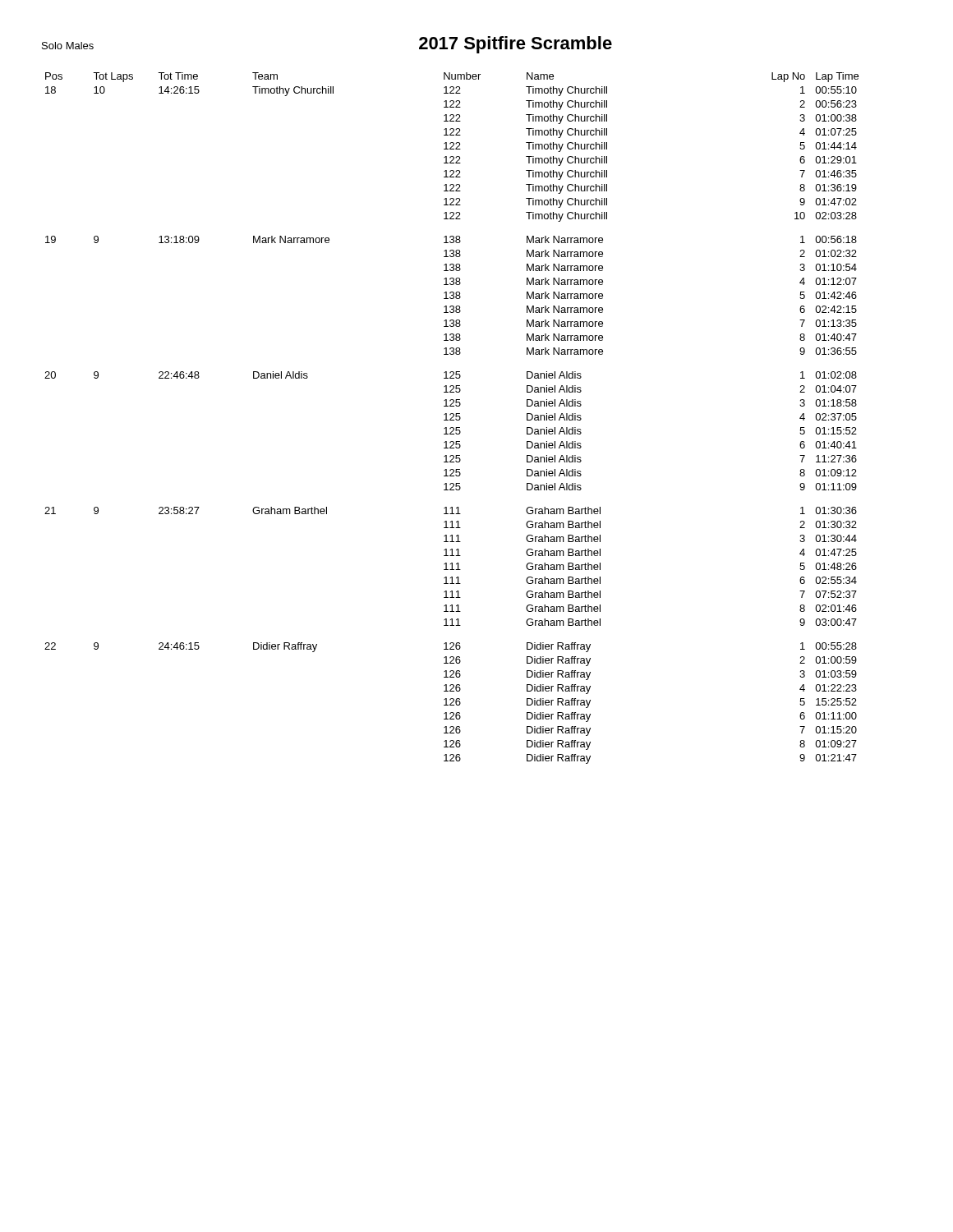
Task: Click on the table containing "Graham Barthel"
Action: click(476, 417)
